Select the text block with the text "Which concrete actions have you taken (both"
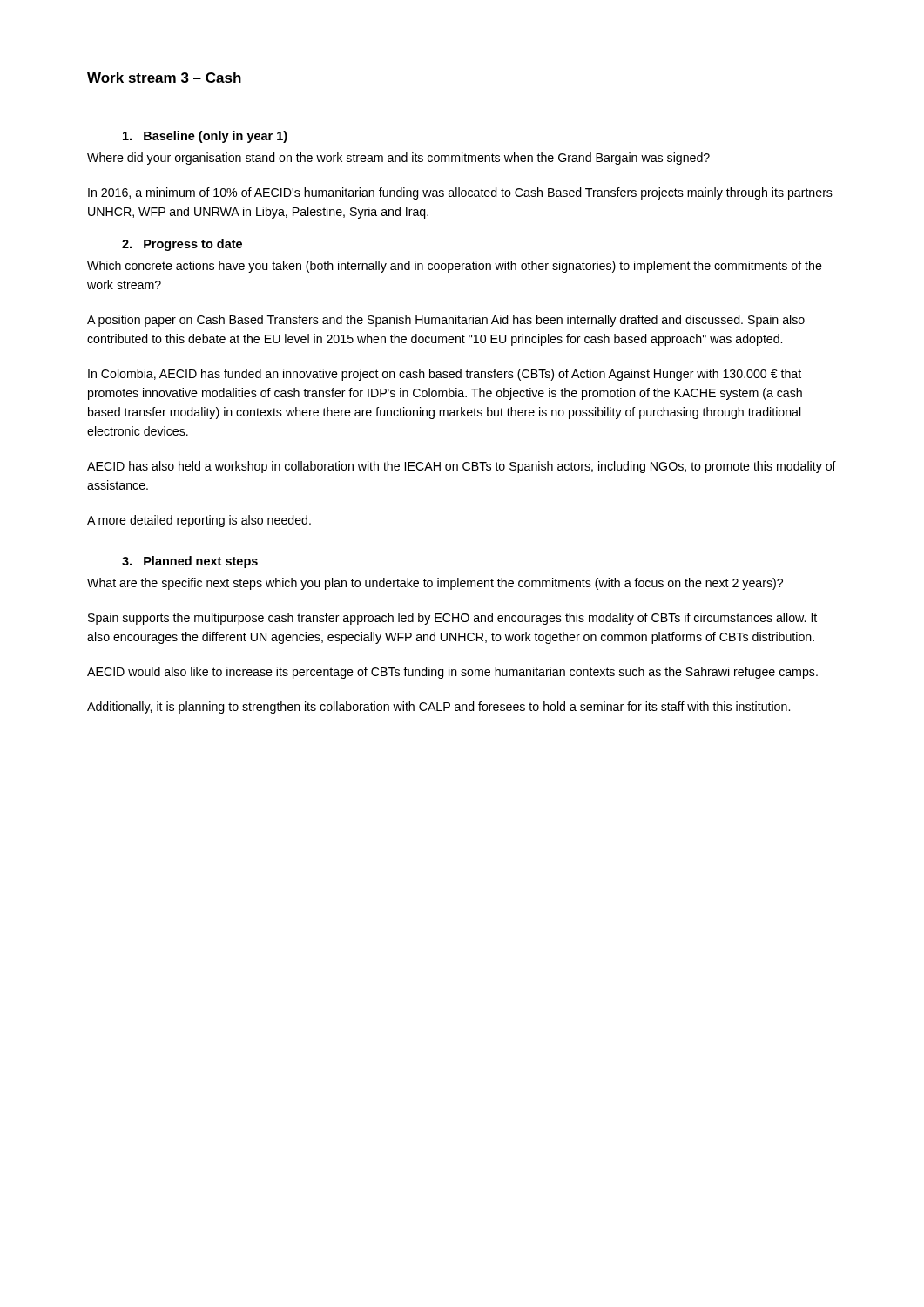The height and width of the screenshot is (1307, 924). point(455,275)
